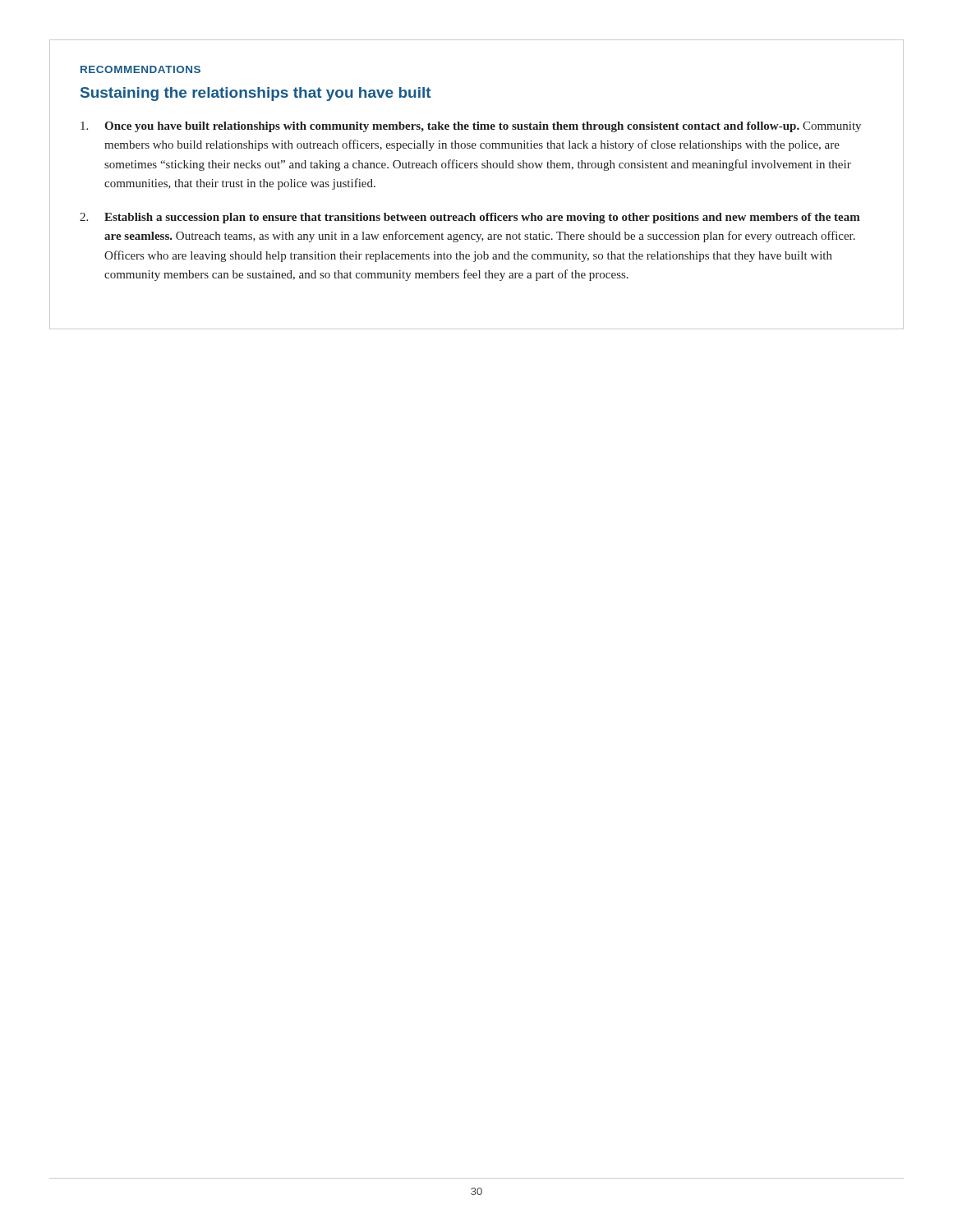Locate the block of text that opens with "2. Establish a succession plan"
This screenshot has height=1232, width=953.
(x=476, y=246)
